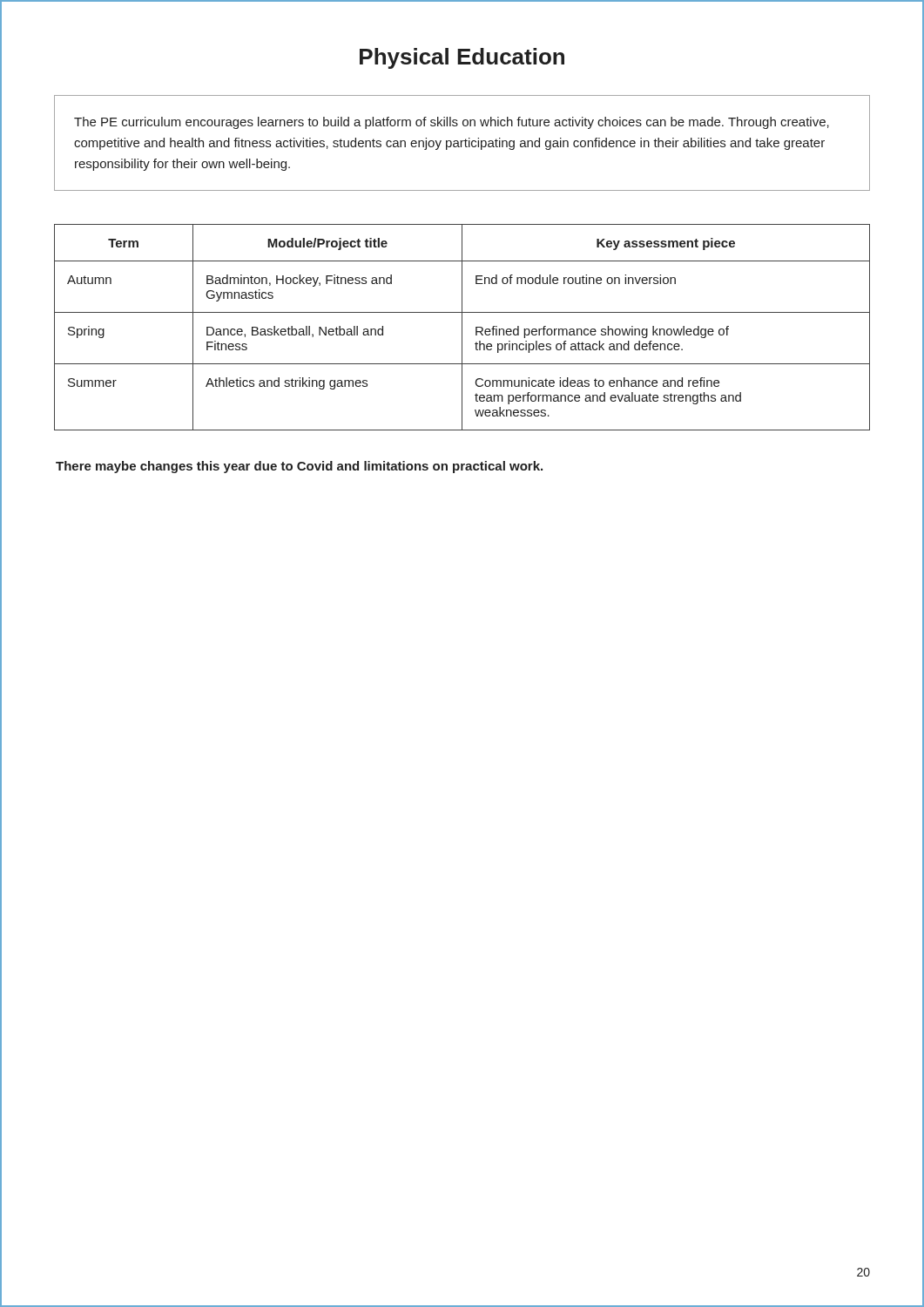Locate the passage starting "There maybe changes this year due to"
This screenshot has width=924, height=1307.
(300, 466)
